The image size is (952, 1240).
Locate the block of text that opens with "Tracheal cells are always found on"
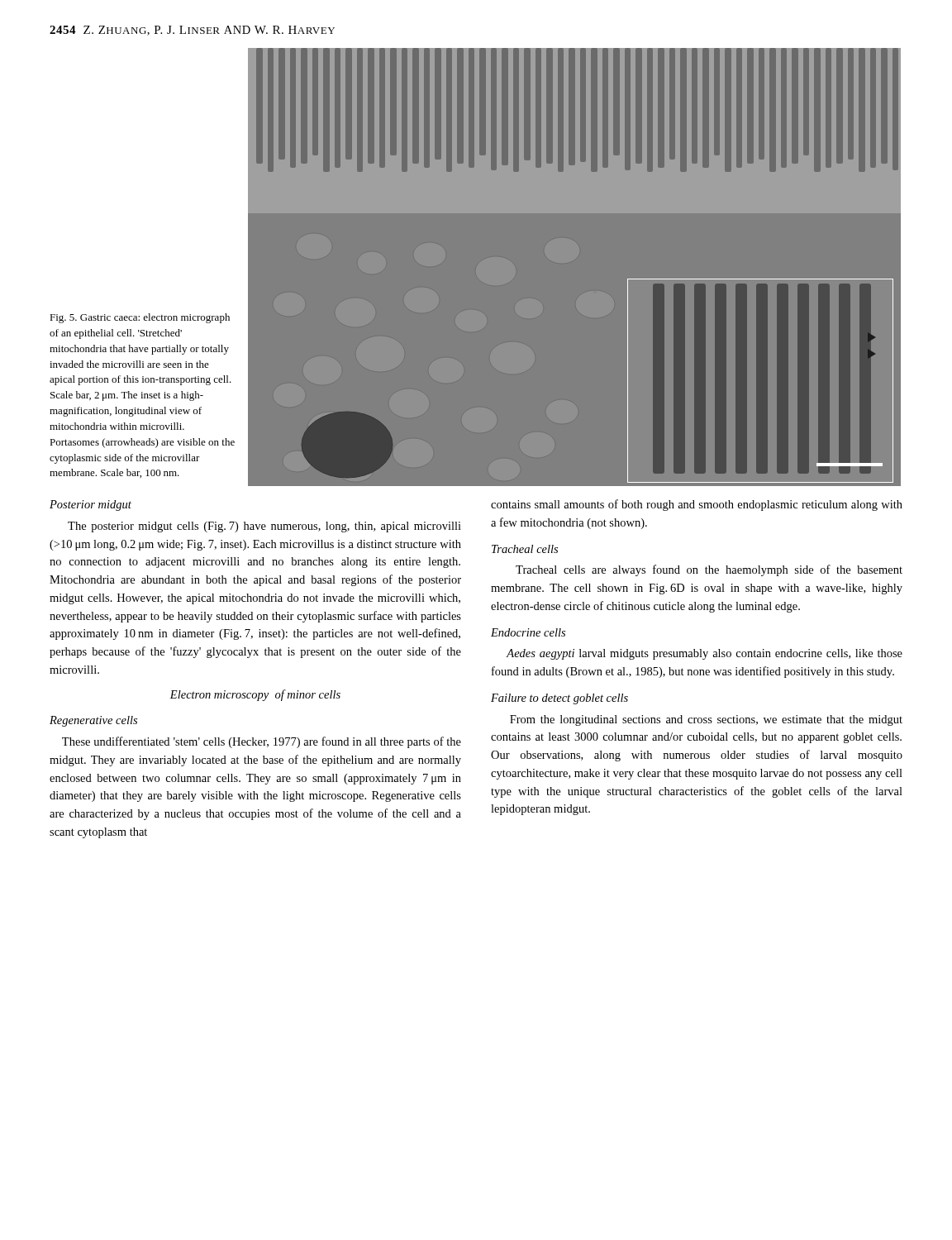pyautogui.click(x=697, y=588)
